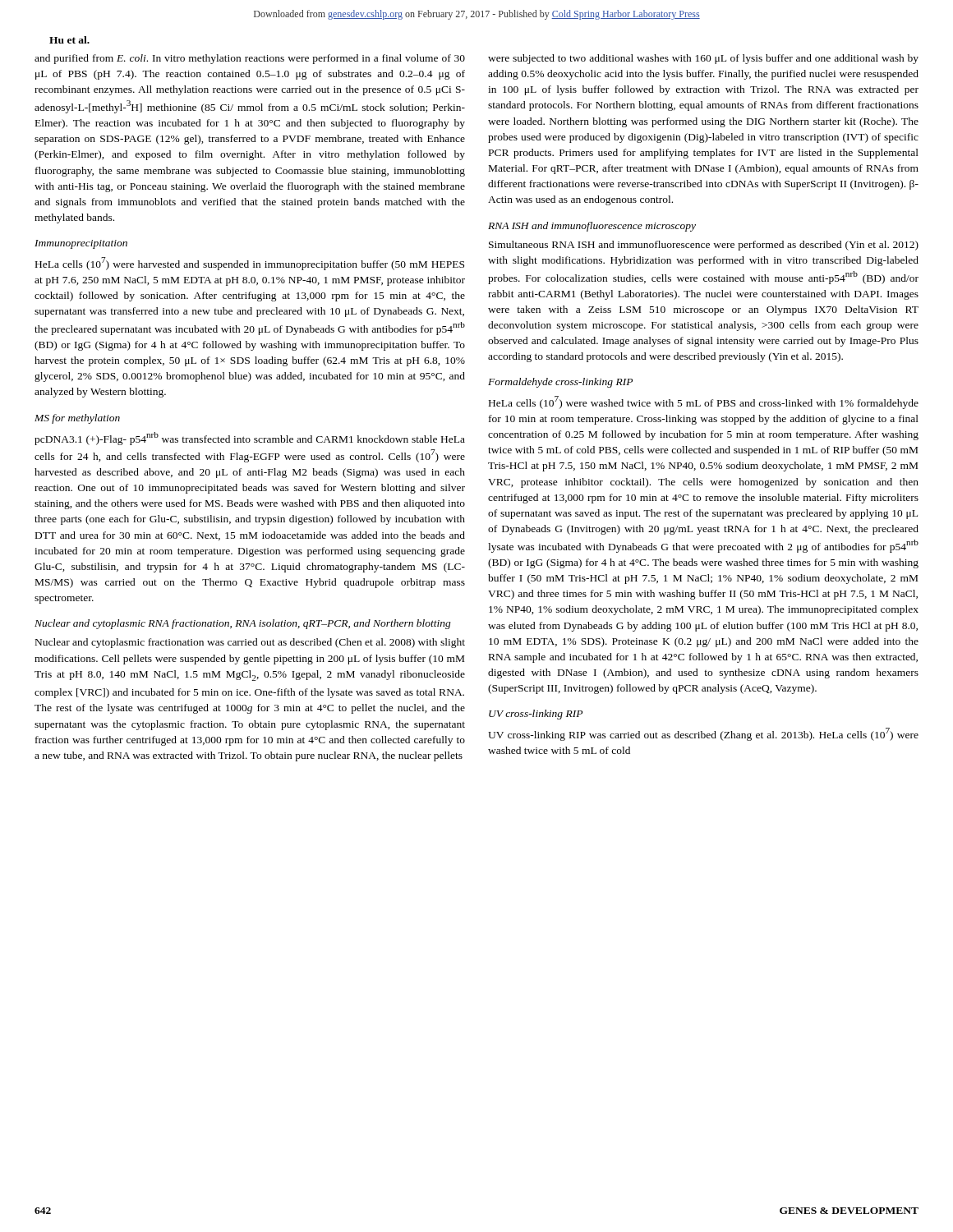This screenshot has width=953, height=1232.
Task: Point to the text block starting "HeLa cells (107) were washed twice"
Action: pos(703,544)
